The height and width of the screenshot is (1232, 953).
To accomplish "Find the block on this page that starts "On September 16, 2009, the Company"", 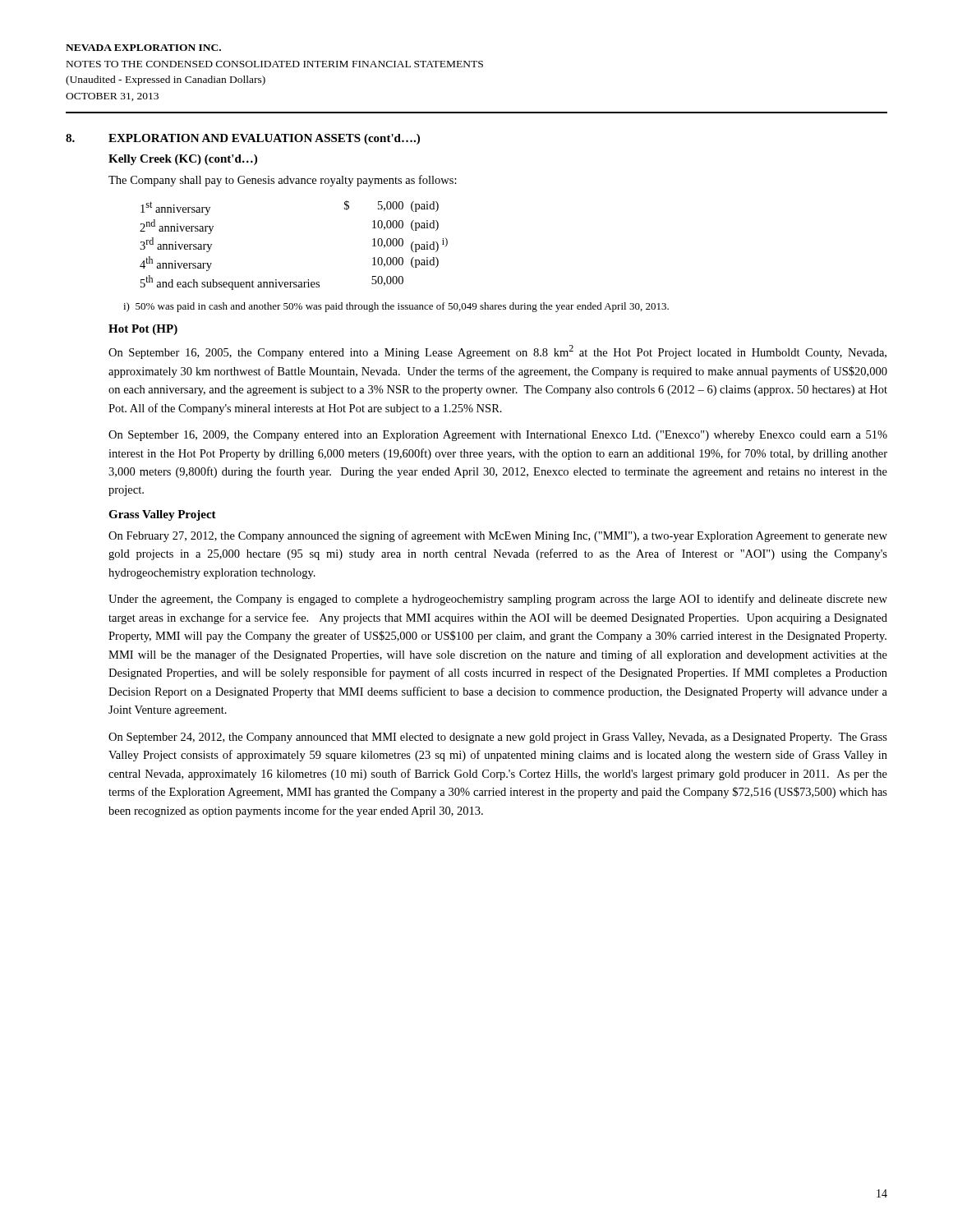I will (x=498, y=462).
